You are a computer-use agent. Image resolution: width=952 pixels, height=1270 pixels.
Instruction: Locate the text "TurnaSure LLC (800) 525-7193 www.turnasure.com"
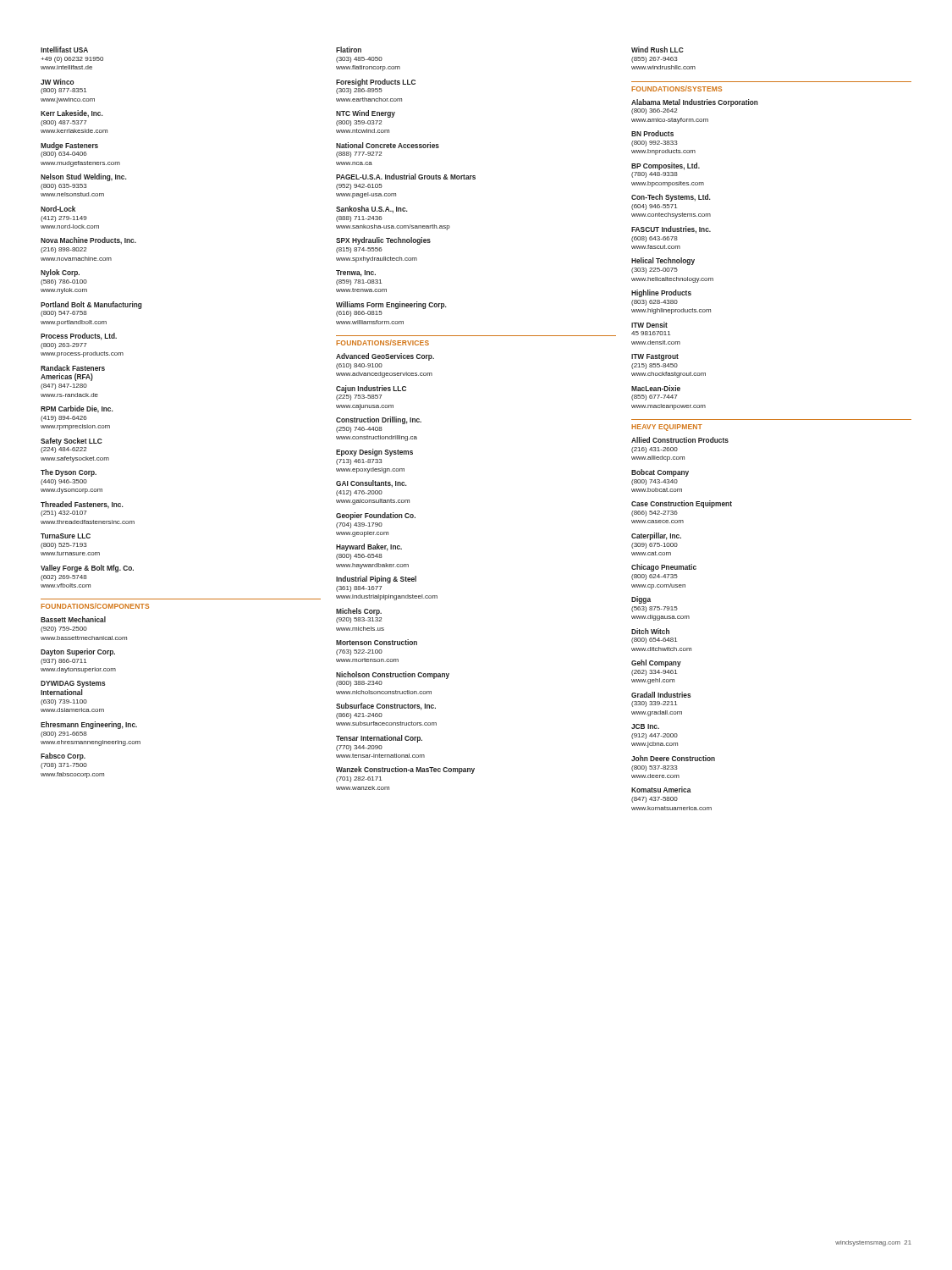point(66,536)
